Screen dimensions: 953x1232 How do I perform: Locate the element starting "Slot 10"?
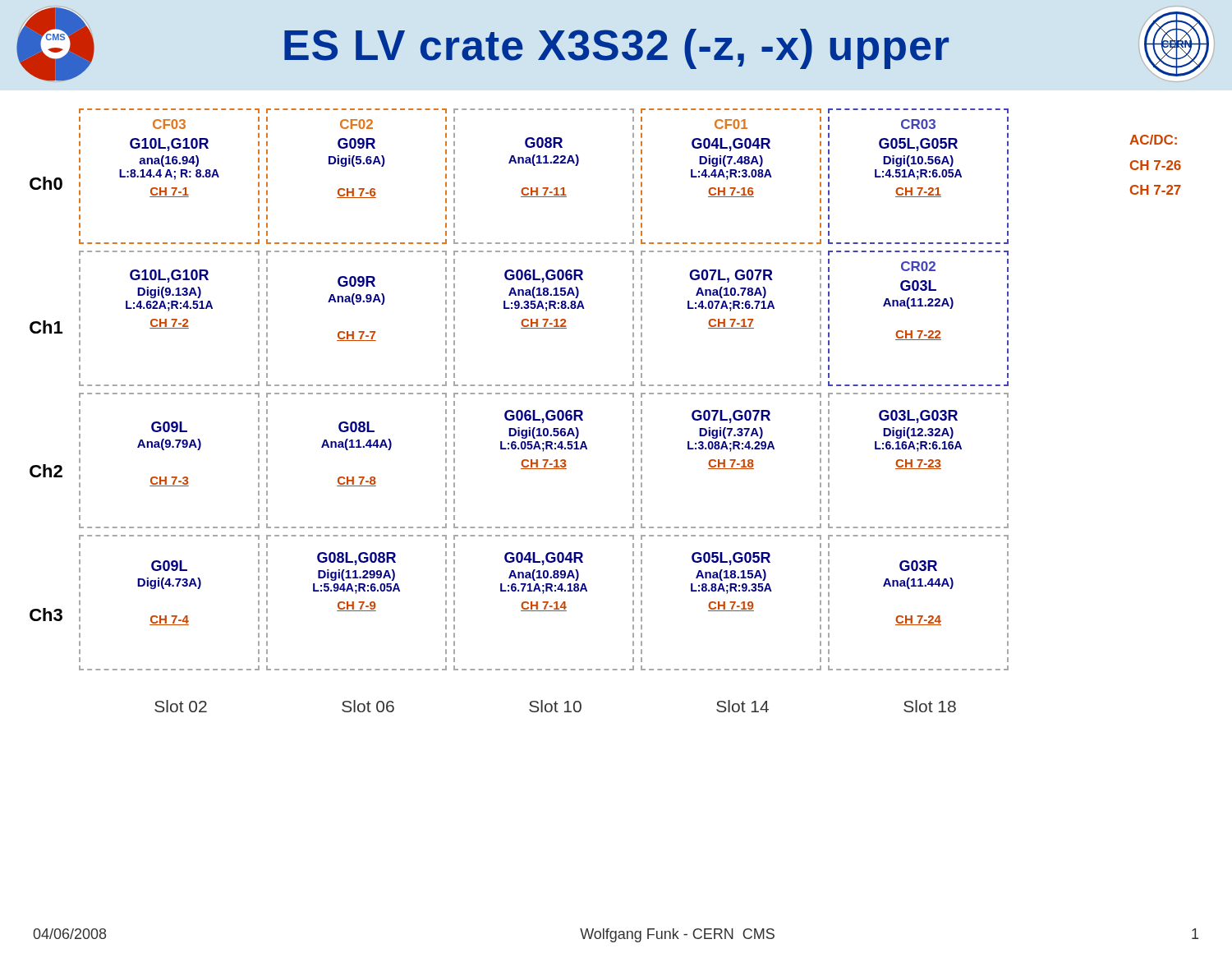coord(555,706)
